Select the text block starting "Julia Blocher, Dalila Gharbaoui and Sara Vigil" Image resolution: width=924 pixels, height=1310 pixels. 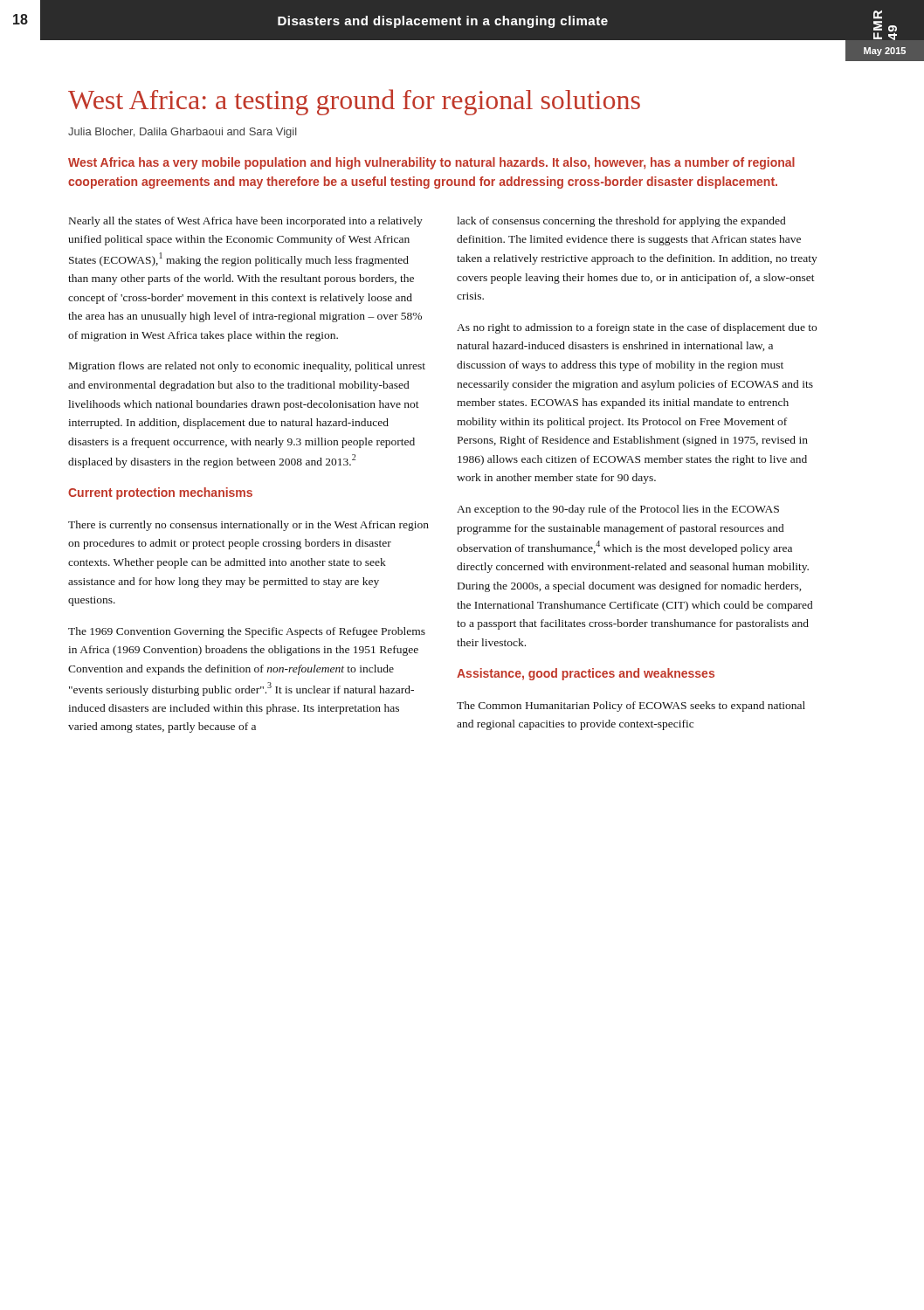pyautogui.click(x=183, y=132)
